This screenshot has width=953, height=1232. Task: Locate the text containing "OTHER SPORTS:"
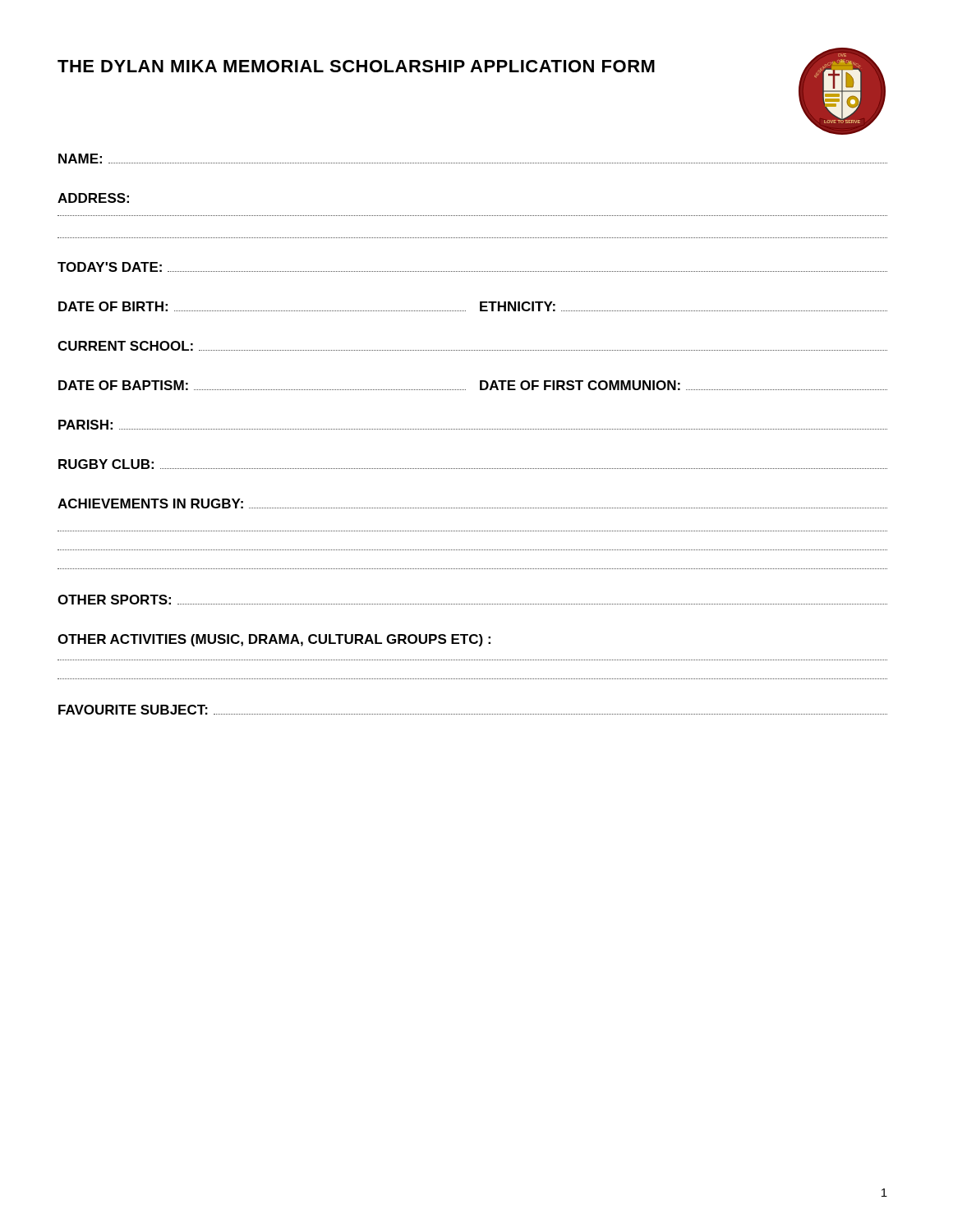[472, 600]
